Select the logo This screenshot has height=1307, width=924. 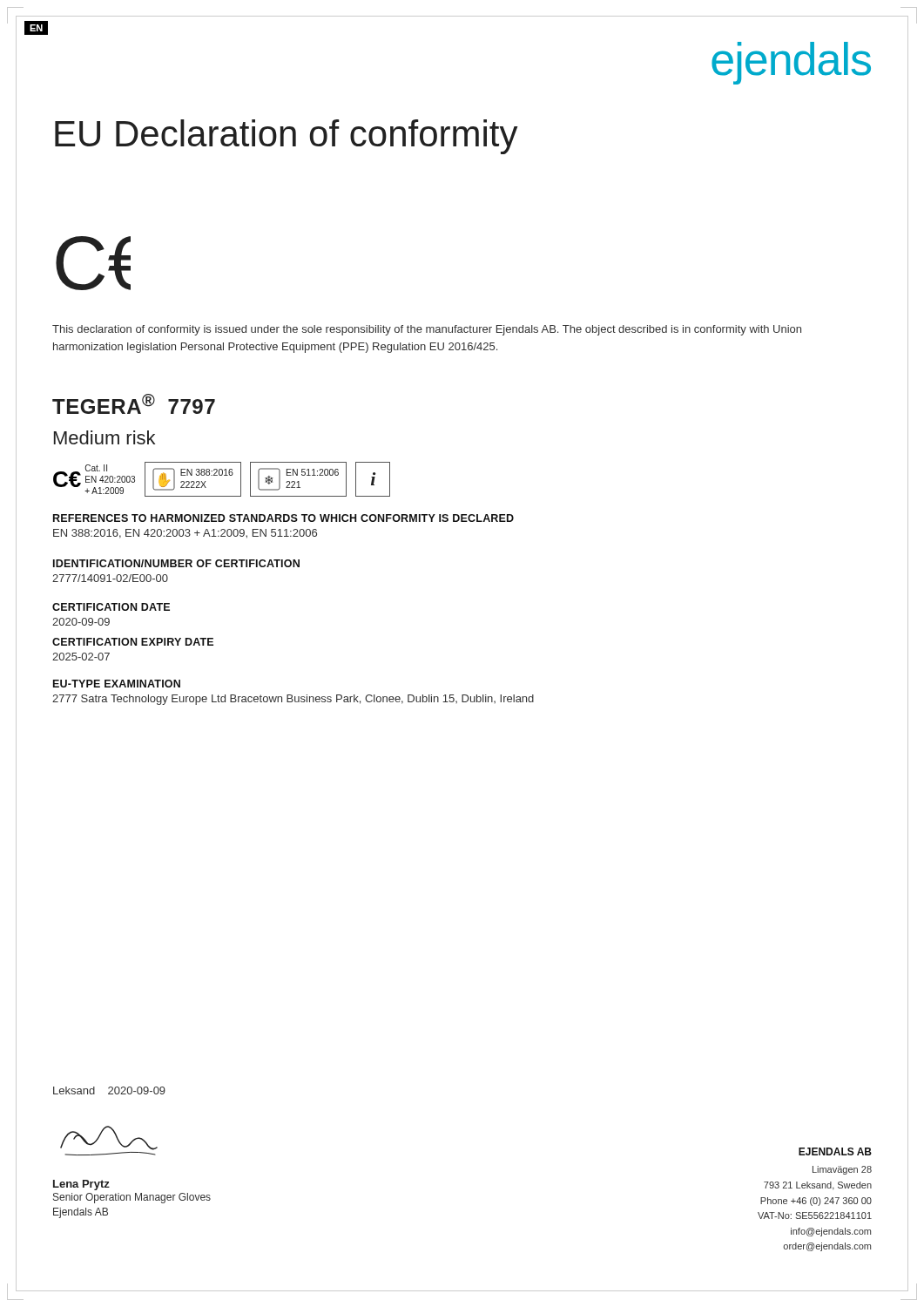(91, 266)
